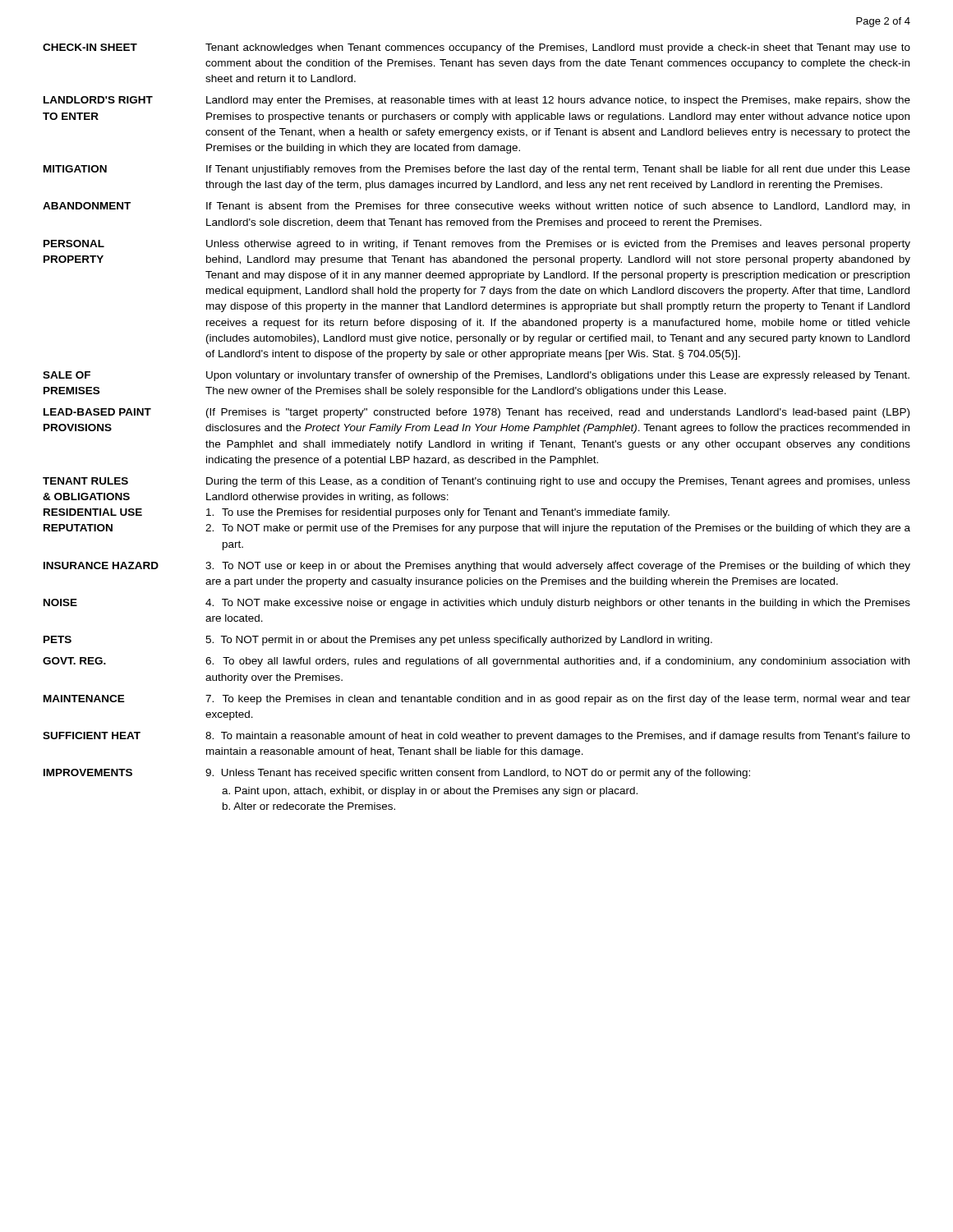Locate the text starting "PERSONALPROPERTY Unless otherwise agreed"
This screenshot has width=953, height=1232.
point(476,298)
